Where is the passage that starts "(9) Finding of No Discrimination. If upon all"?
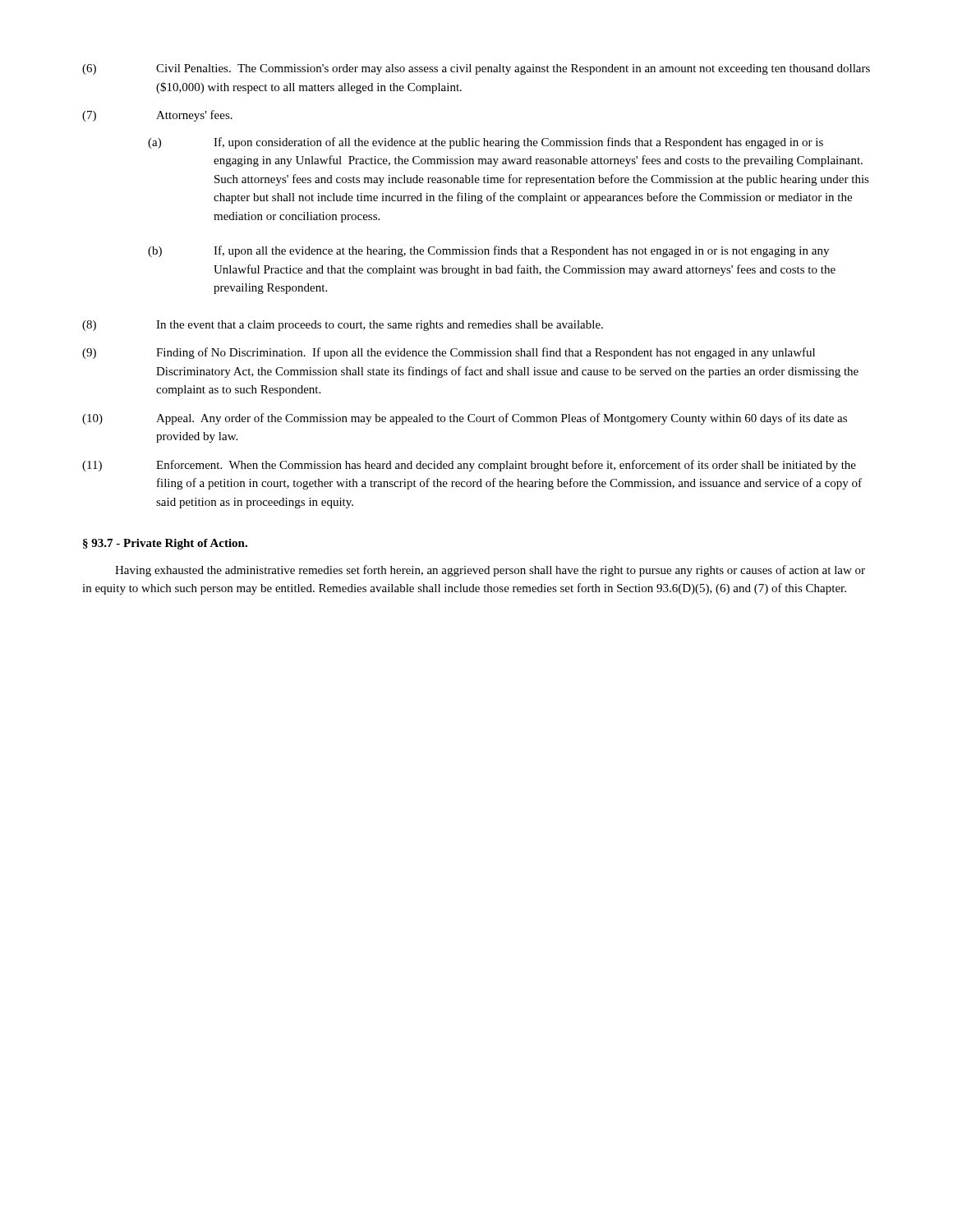 coord(476,371)
